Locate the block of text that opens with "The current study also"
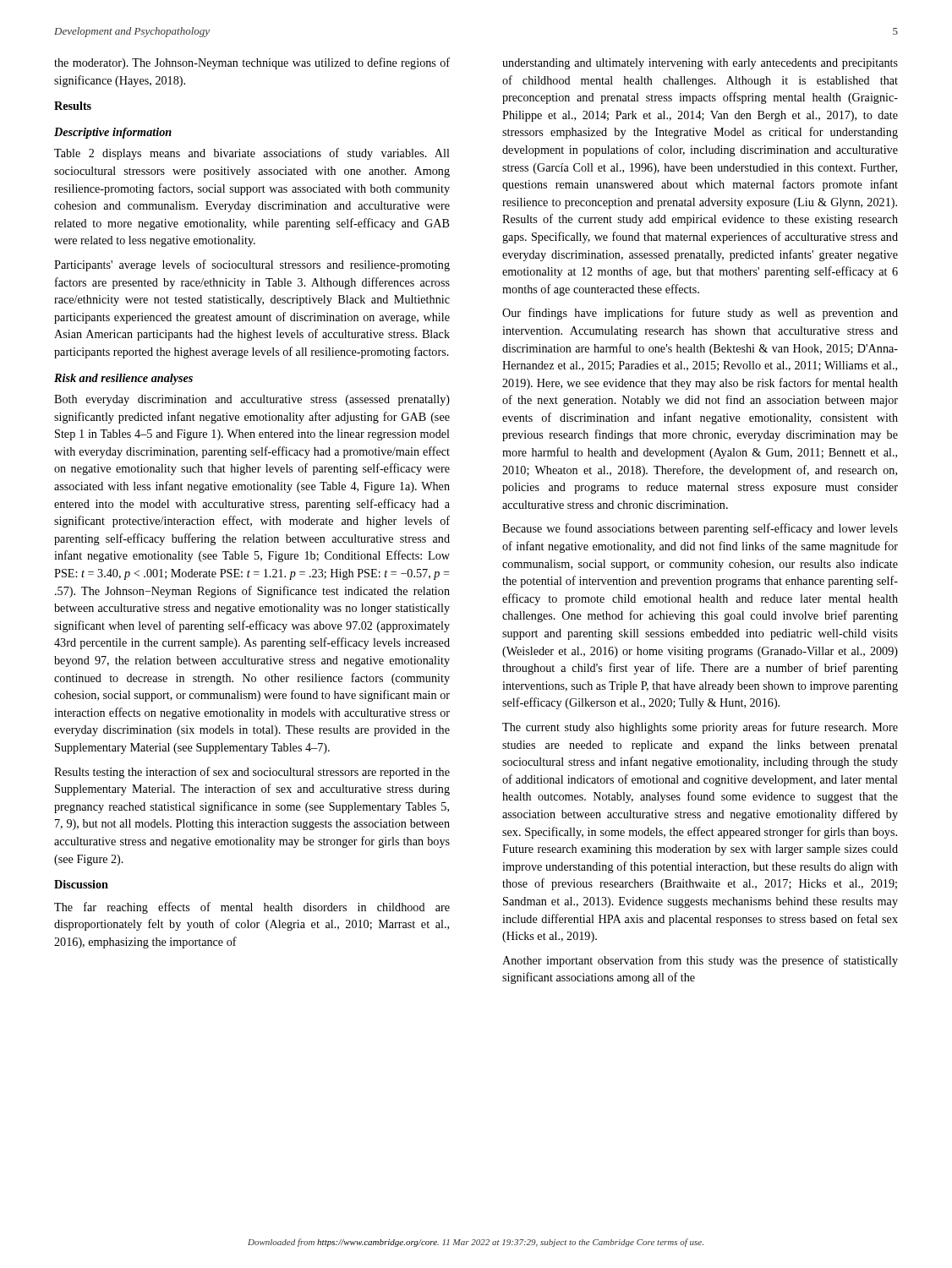This screenshot has width=952, height=1268. click(x=700, y=832)
